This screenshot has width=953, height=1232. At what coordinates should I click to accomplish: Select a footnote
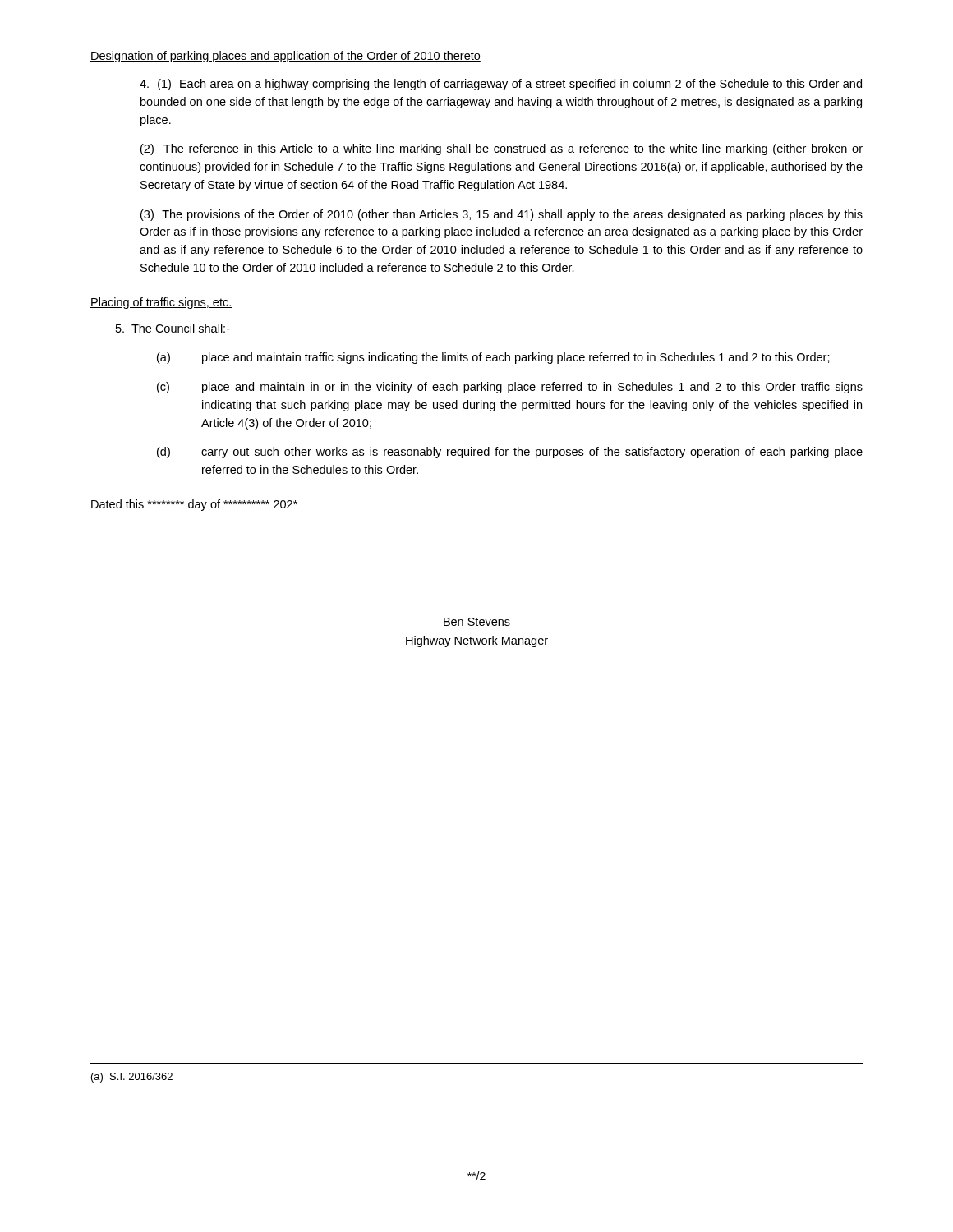point(132,1076)
